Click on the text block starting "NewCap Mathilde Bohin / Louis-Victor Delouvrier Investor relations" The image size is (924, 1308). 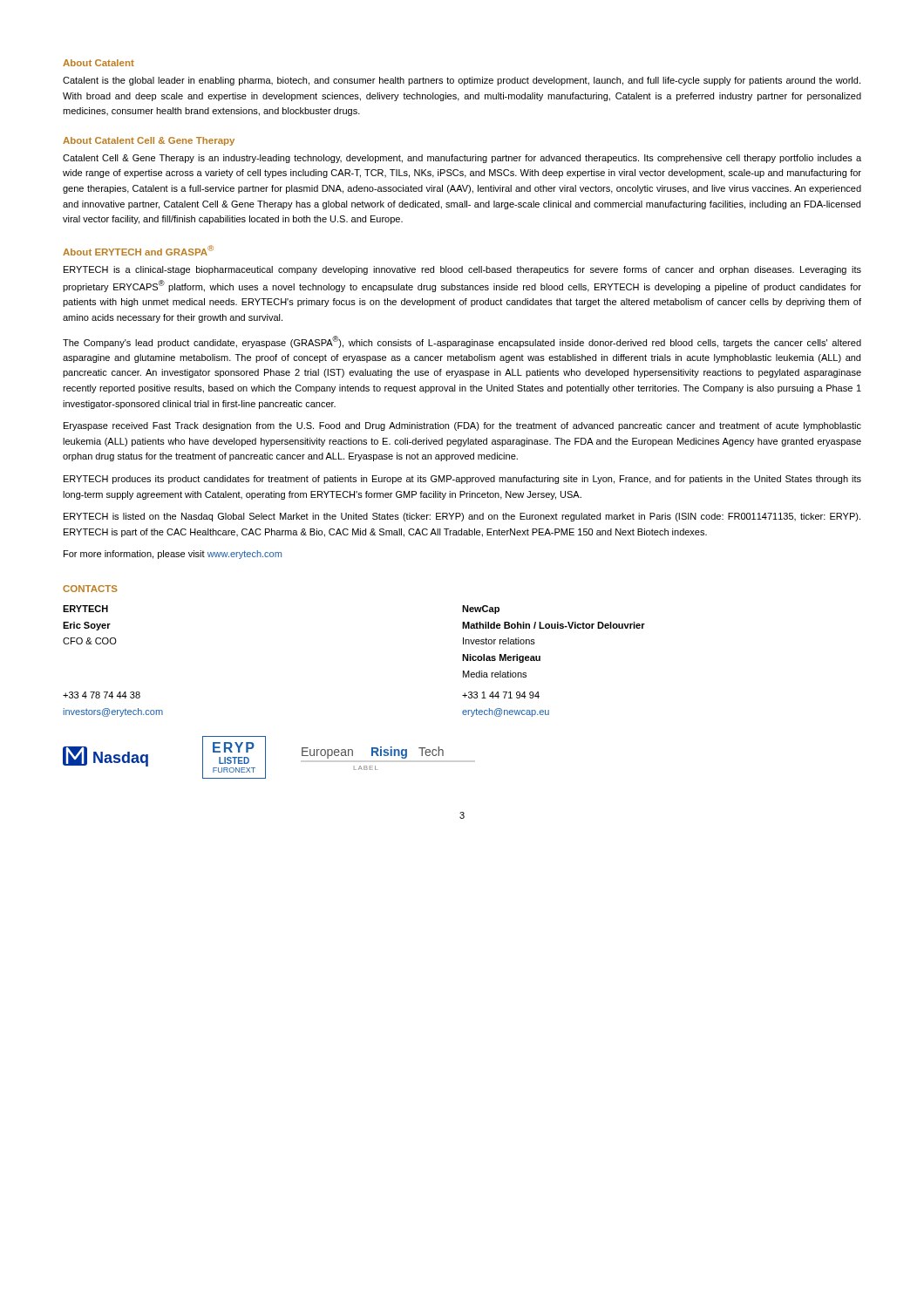coord(481,610)
